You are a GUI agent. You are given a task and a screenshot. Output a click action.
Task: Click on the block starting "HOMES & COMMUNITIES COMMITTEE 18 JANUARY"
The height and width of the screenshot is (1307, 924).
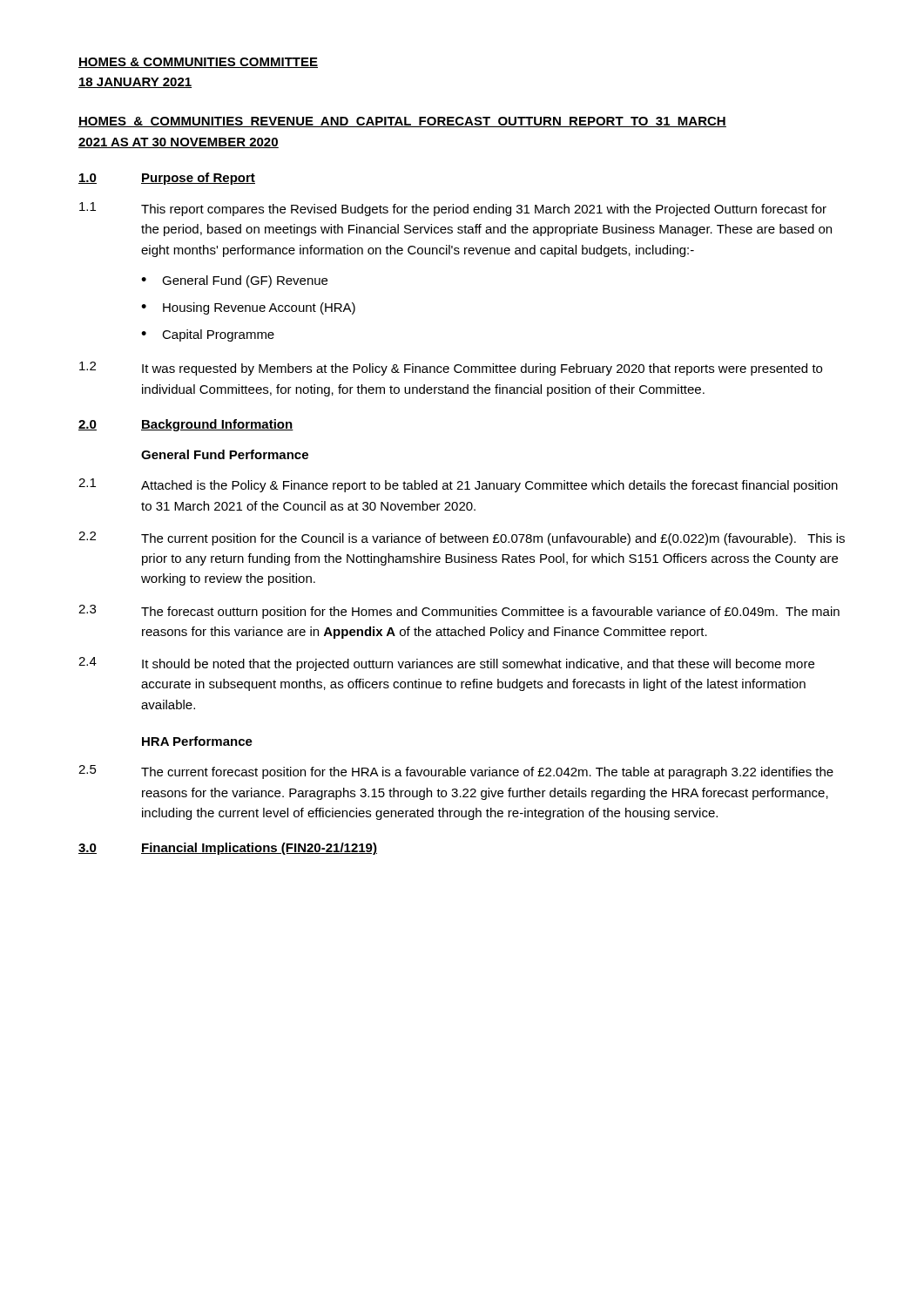(198, 63)
